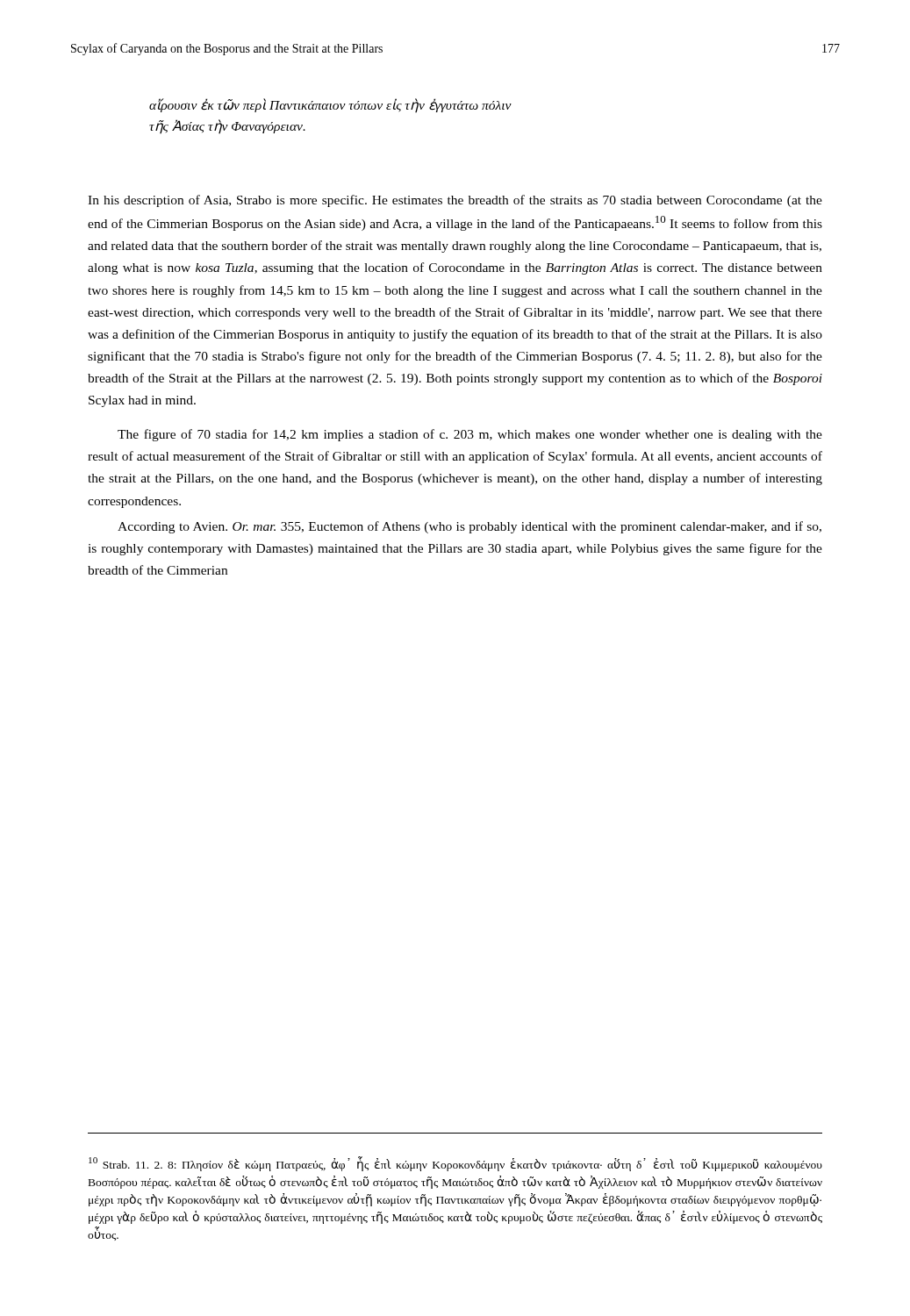Find the block on this page that starts "The figure of 70 stadia for 14,2"
910x1316 pixels.
[x=455, y=467]
